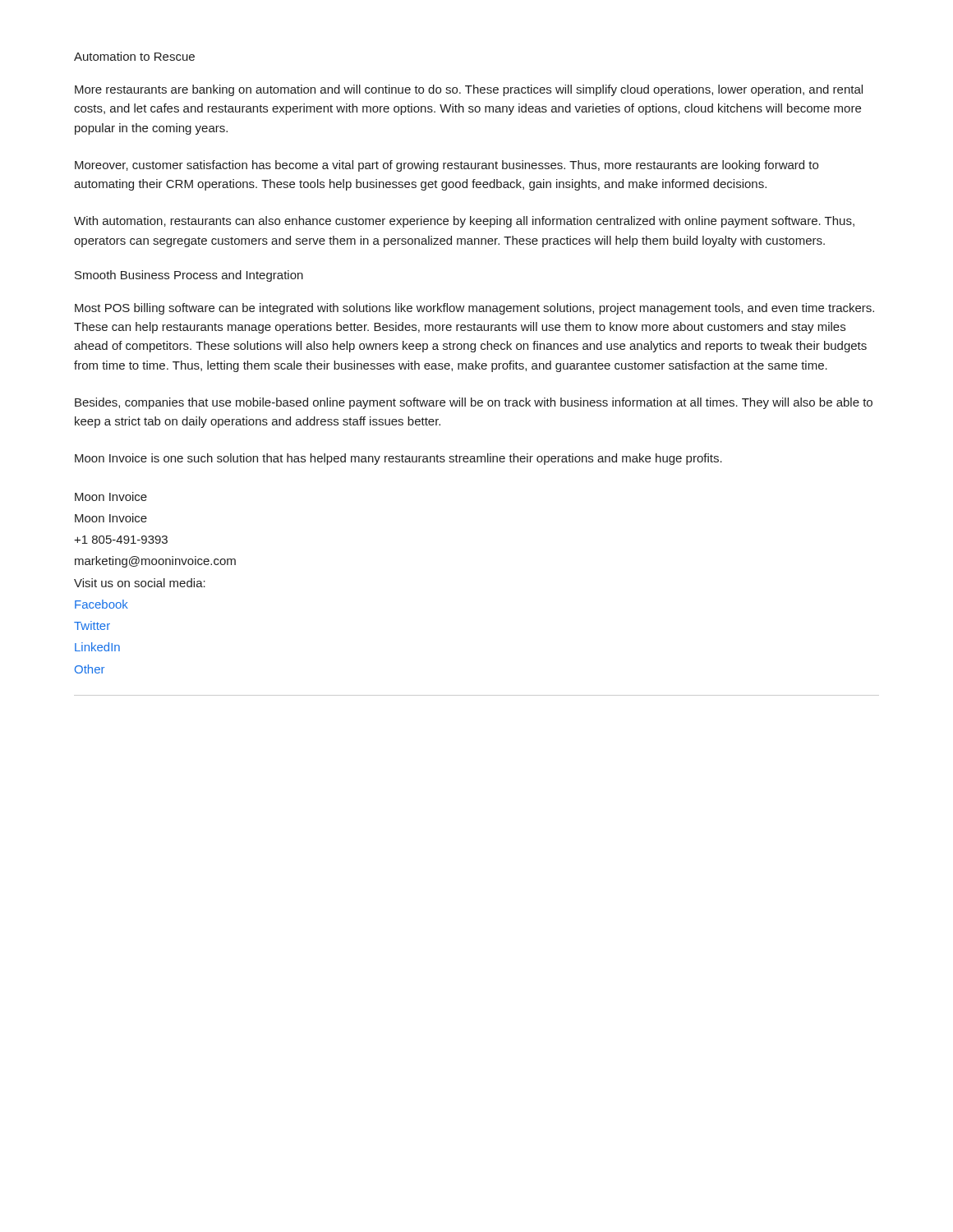Locate the text "Automation to Rescue"
Viewport: 953px width, 1232px height.
tap(135, 56)
